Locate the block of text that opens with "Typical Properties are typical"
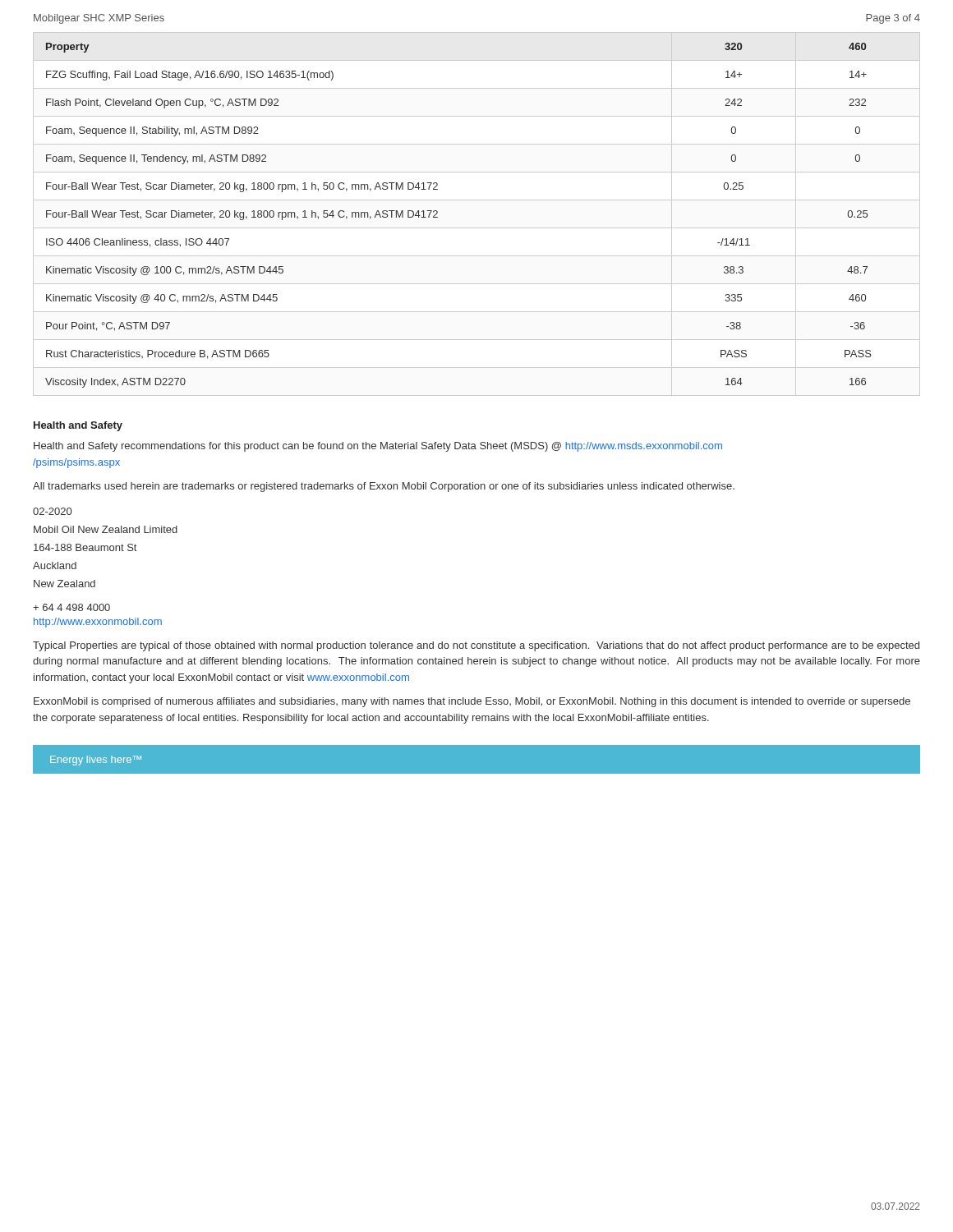953x1232 pixels. tap(476, 661)
